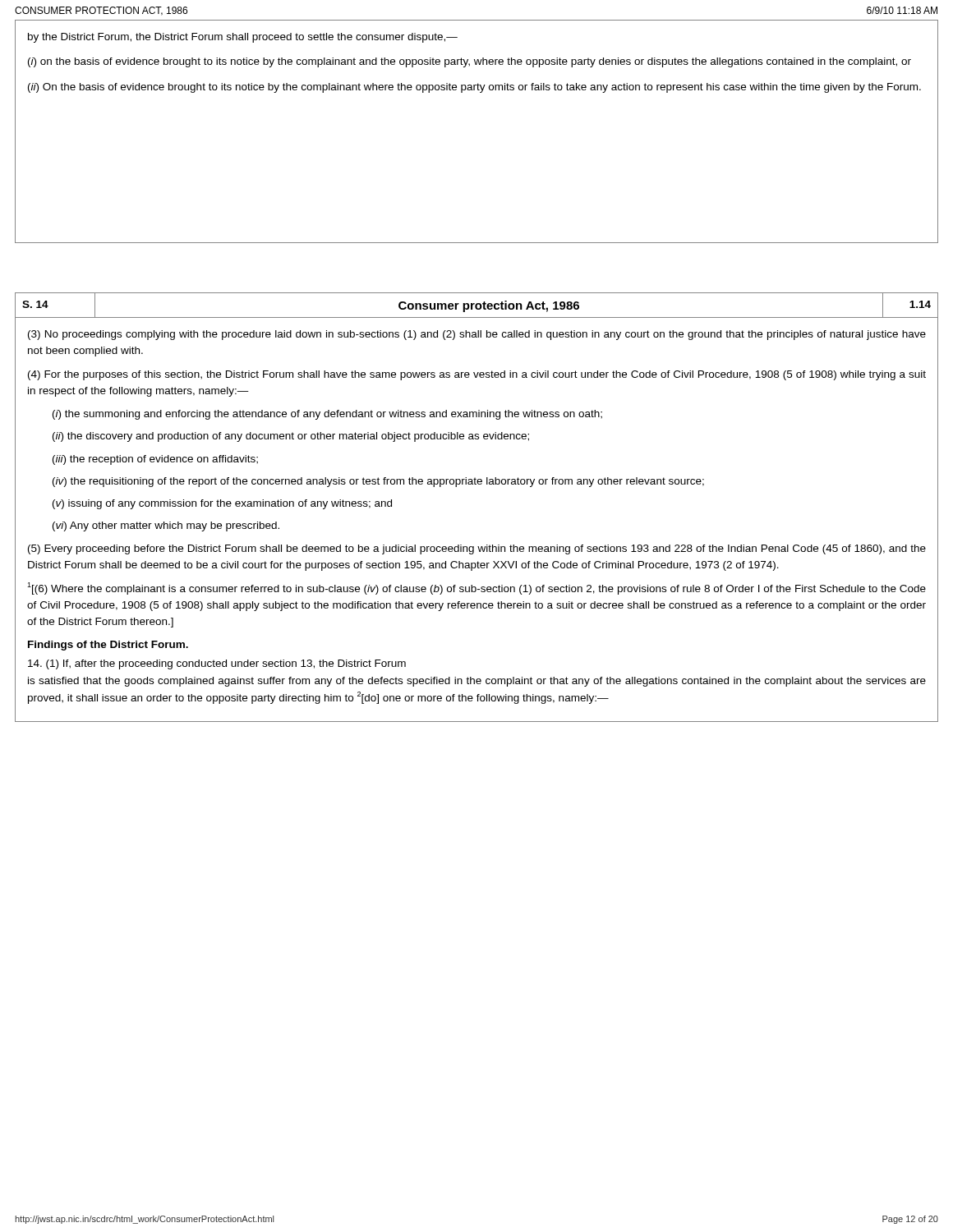
Task: Locate the list item that says "(ii) the discovery and production of any document"
Action: click(x=291, y=436)
